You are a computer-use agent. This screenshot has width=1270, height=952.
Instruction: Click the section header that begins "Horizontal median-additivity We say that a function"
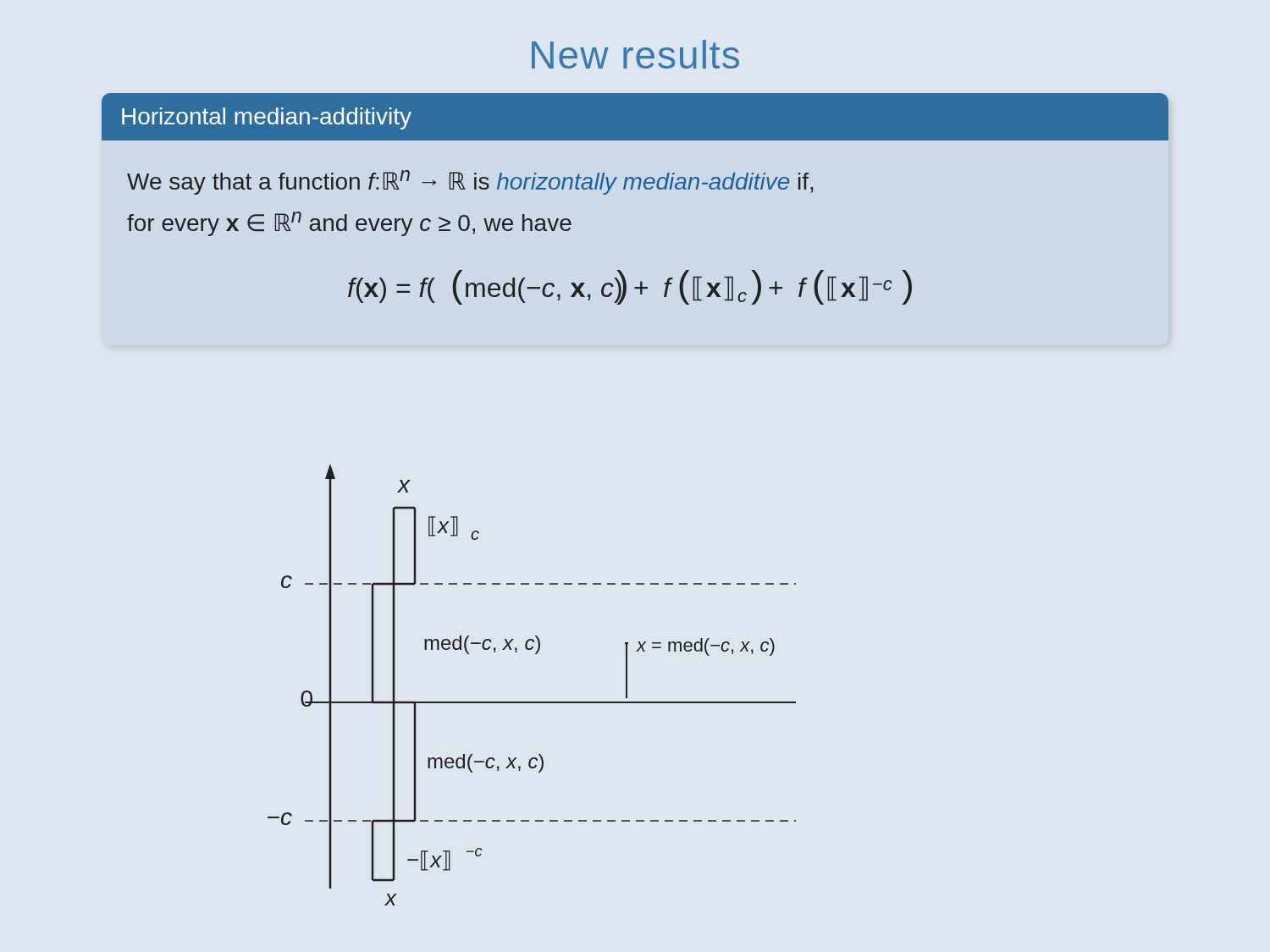[x=635, y=117]
